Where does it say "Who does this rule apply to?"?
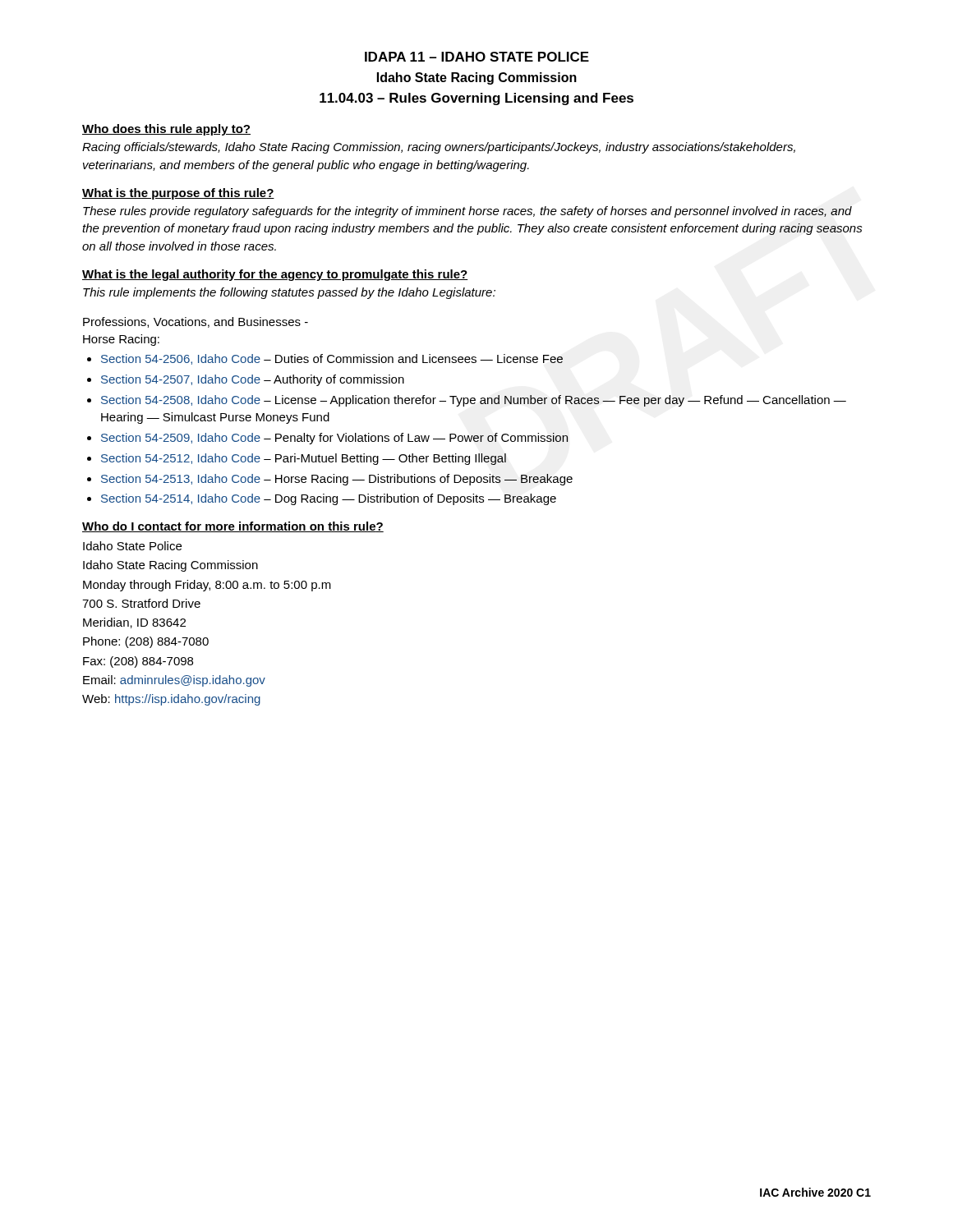Image resolution: width=953 pixels, height=1232 pixels. tap(166, 129)
